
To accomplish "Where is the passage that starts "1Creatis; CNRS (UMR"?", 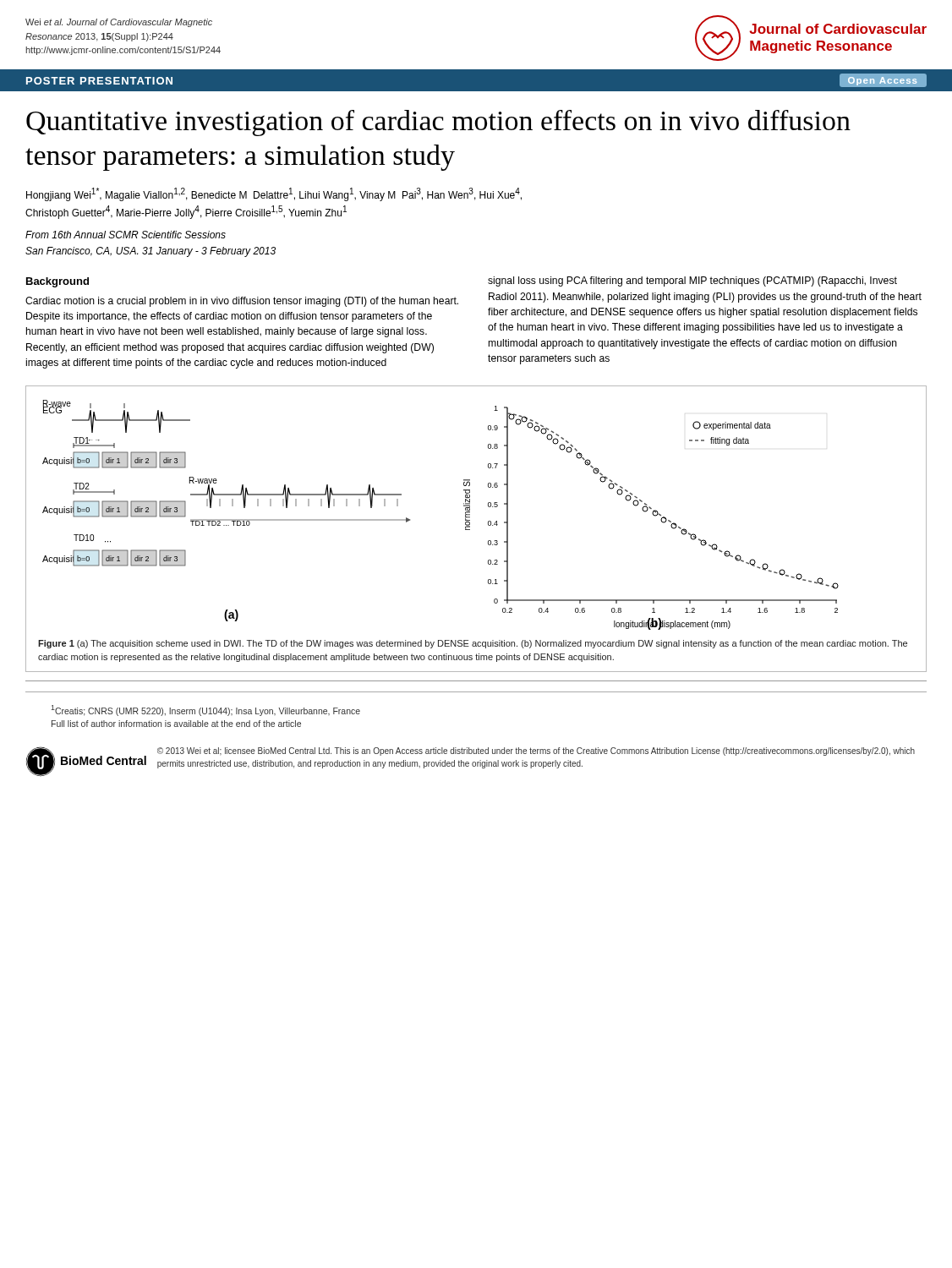I will (x=205, y=716).
